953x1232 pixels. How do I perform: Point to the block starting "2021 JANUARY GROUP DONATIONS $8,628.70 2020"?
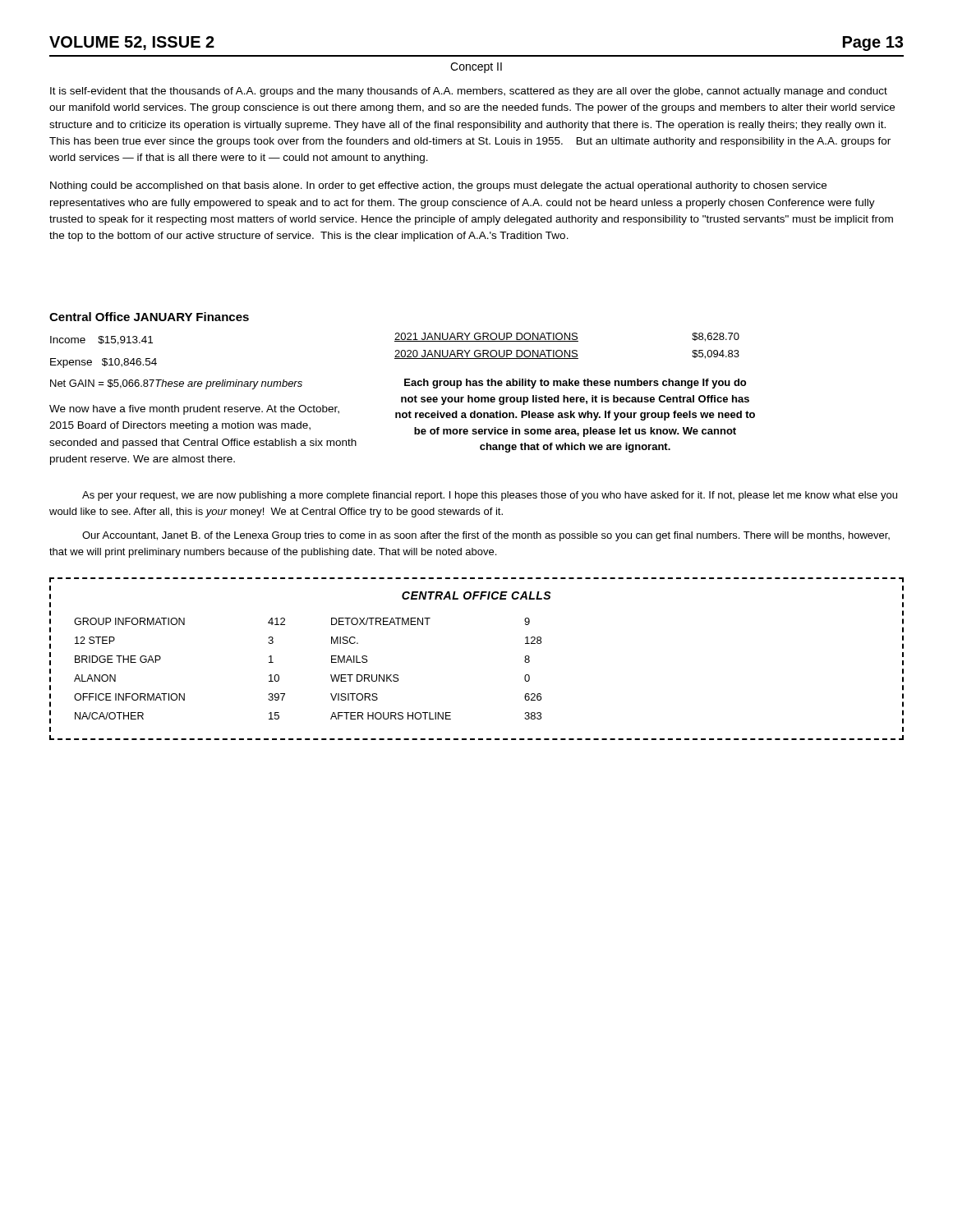567,345
